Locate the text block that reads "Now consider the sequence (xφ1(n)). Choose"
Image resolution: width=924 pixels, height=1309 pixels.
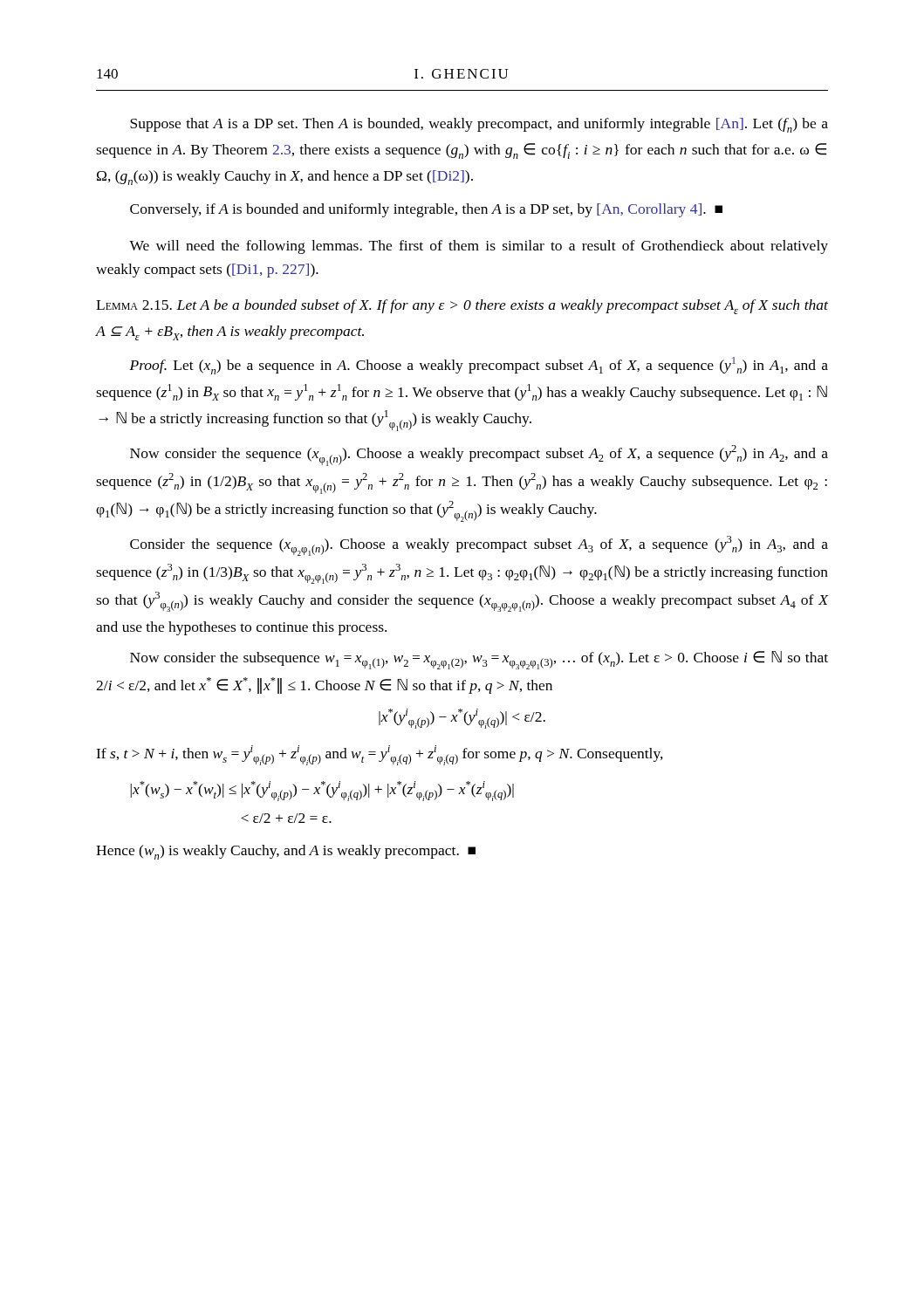(462, 483)
